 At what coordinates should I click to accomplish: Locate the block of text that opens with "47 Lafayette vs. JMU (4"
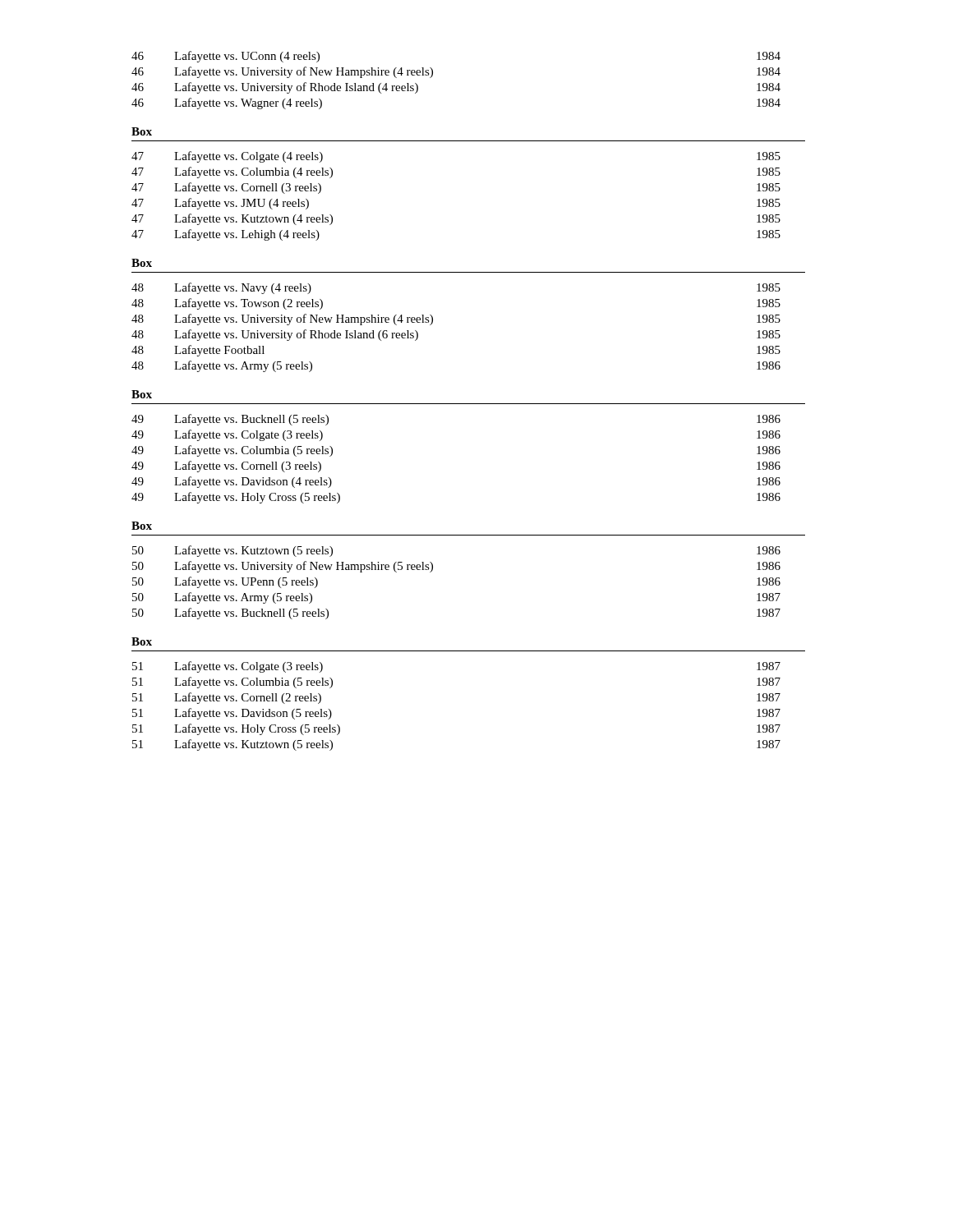[x=248, y=203]
